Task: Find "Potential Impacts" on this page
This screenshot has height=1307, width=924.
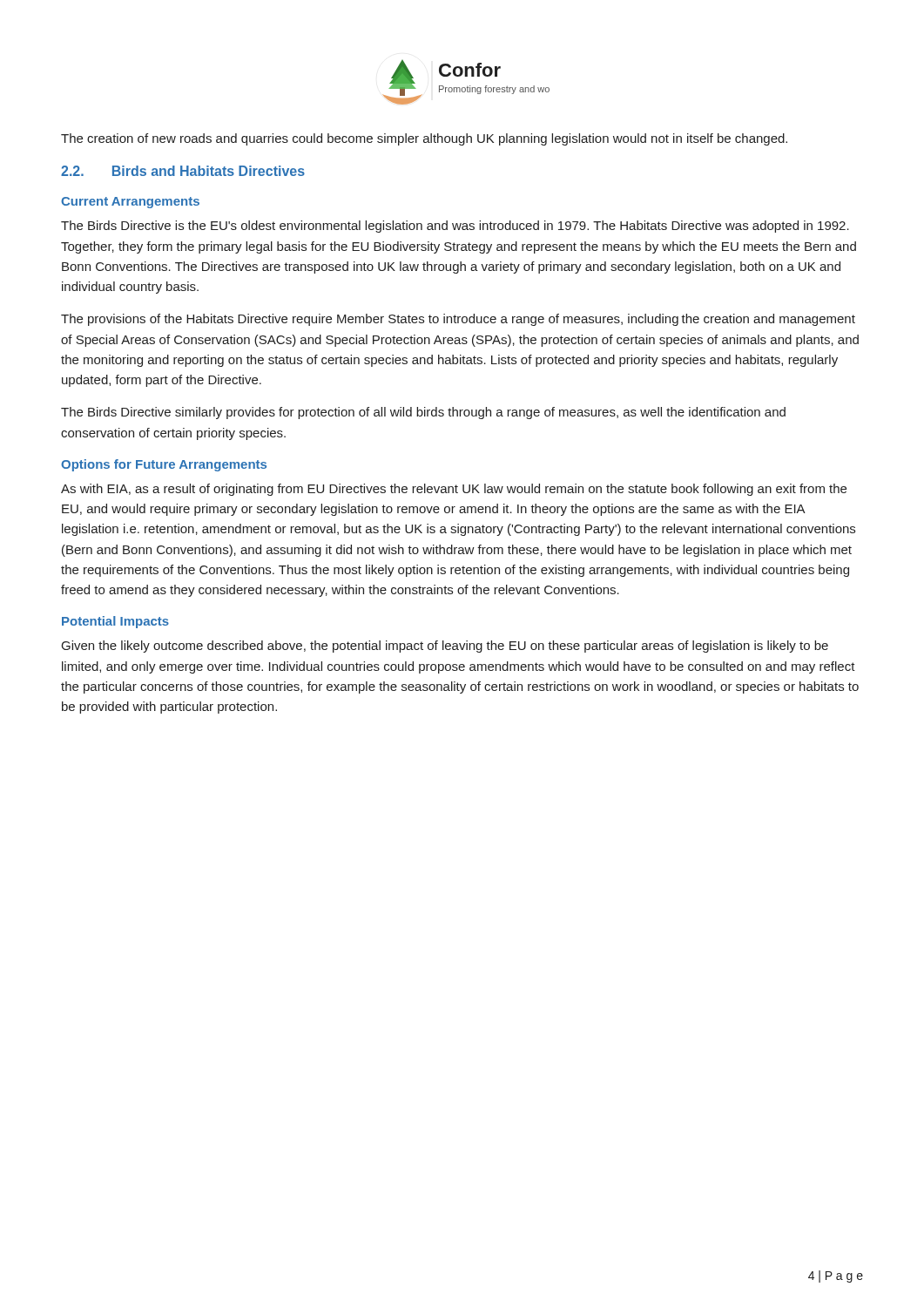Action: (115, 621)
